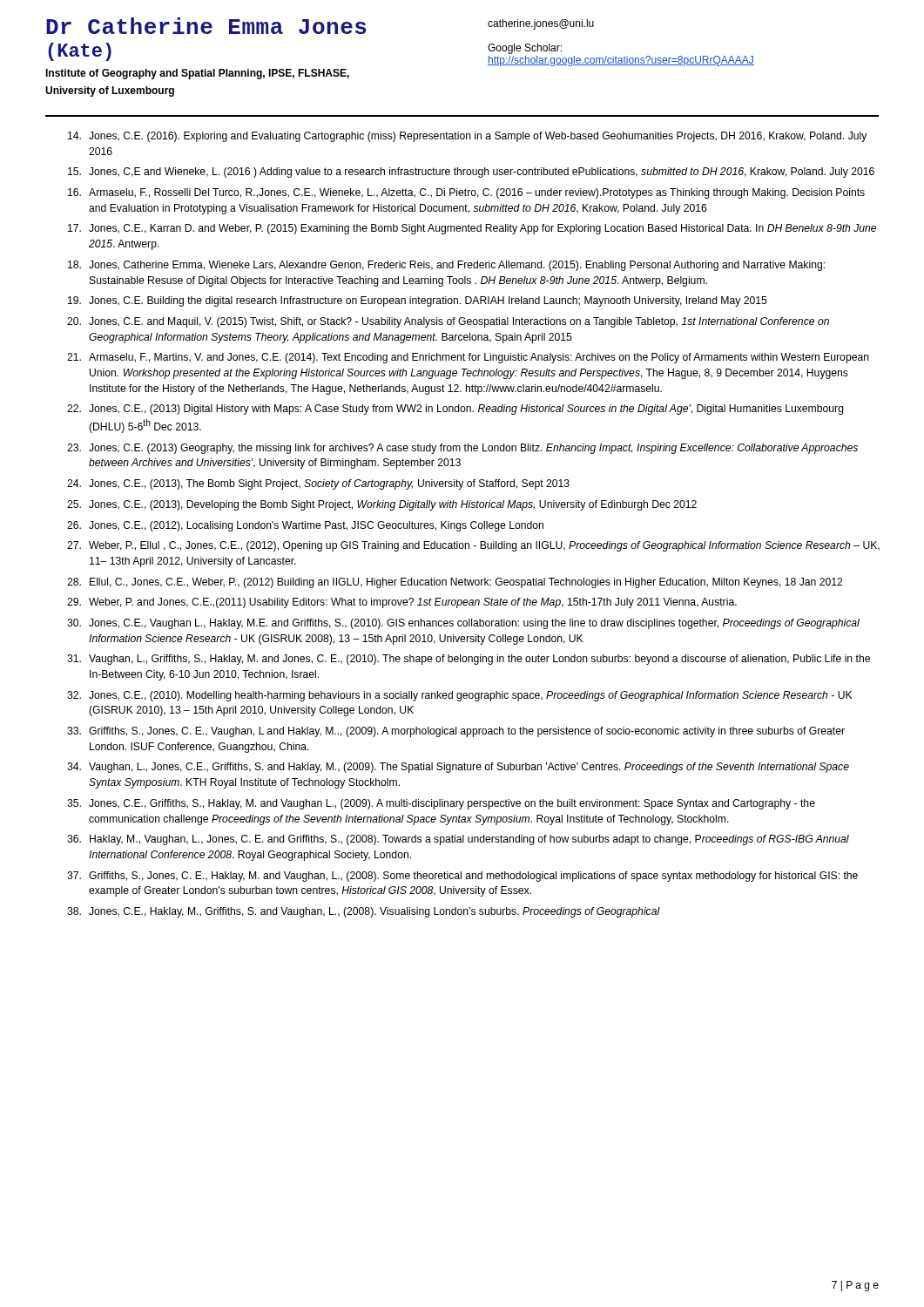Click the passage that begins "28. Ellul, C., Jones,"
924x1307 pixels.
pos(463,582)
